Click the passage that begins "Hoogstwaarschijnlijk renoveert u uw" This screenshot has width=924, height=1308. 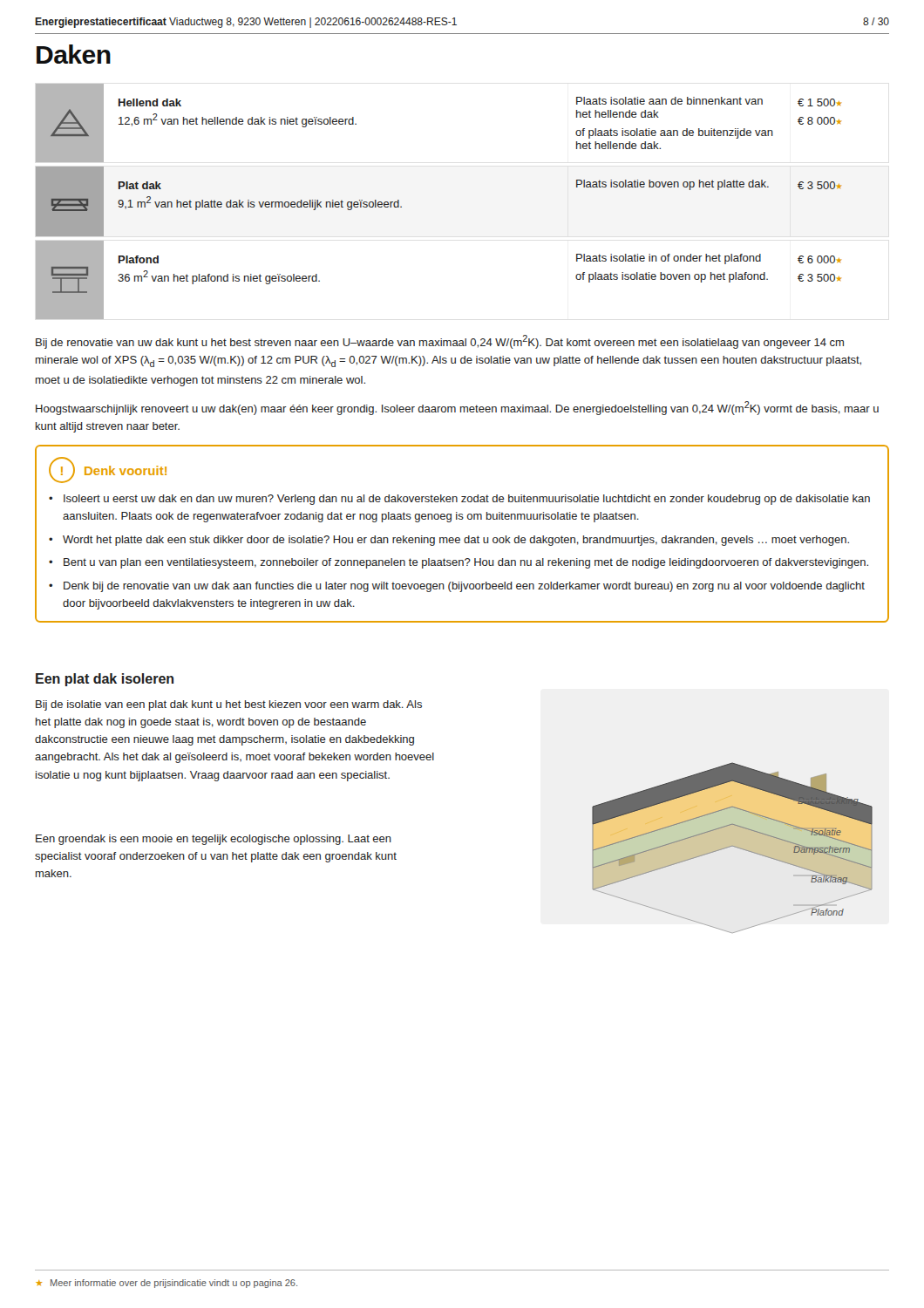[x=457, y=416]
